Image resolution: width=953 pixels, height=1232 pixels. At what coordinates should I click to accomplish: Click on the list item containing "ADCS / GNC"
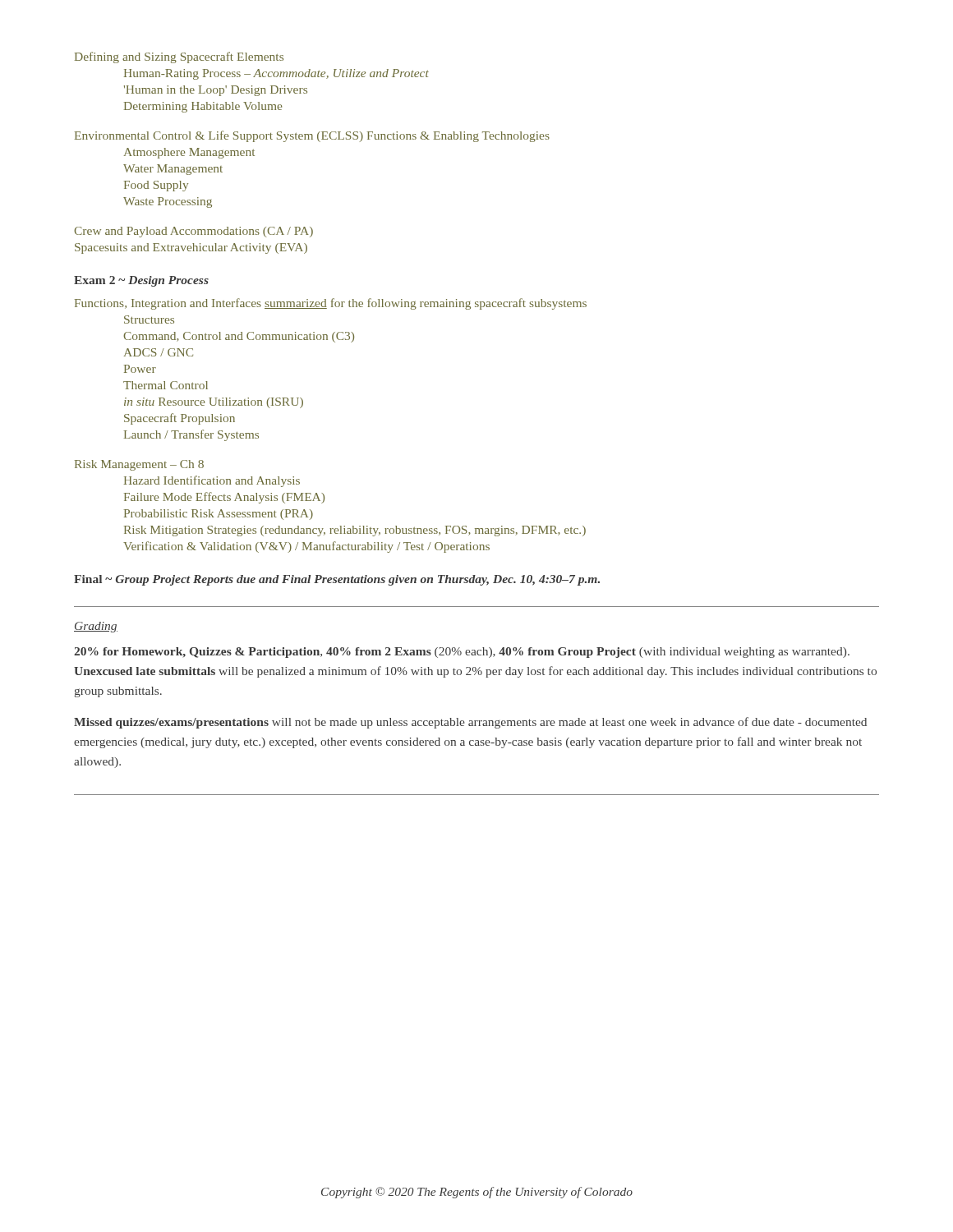point(159,352)
